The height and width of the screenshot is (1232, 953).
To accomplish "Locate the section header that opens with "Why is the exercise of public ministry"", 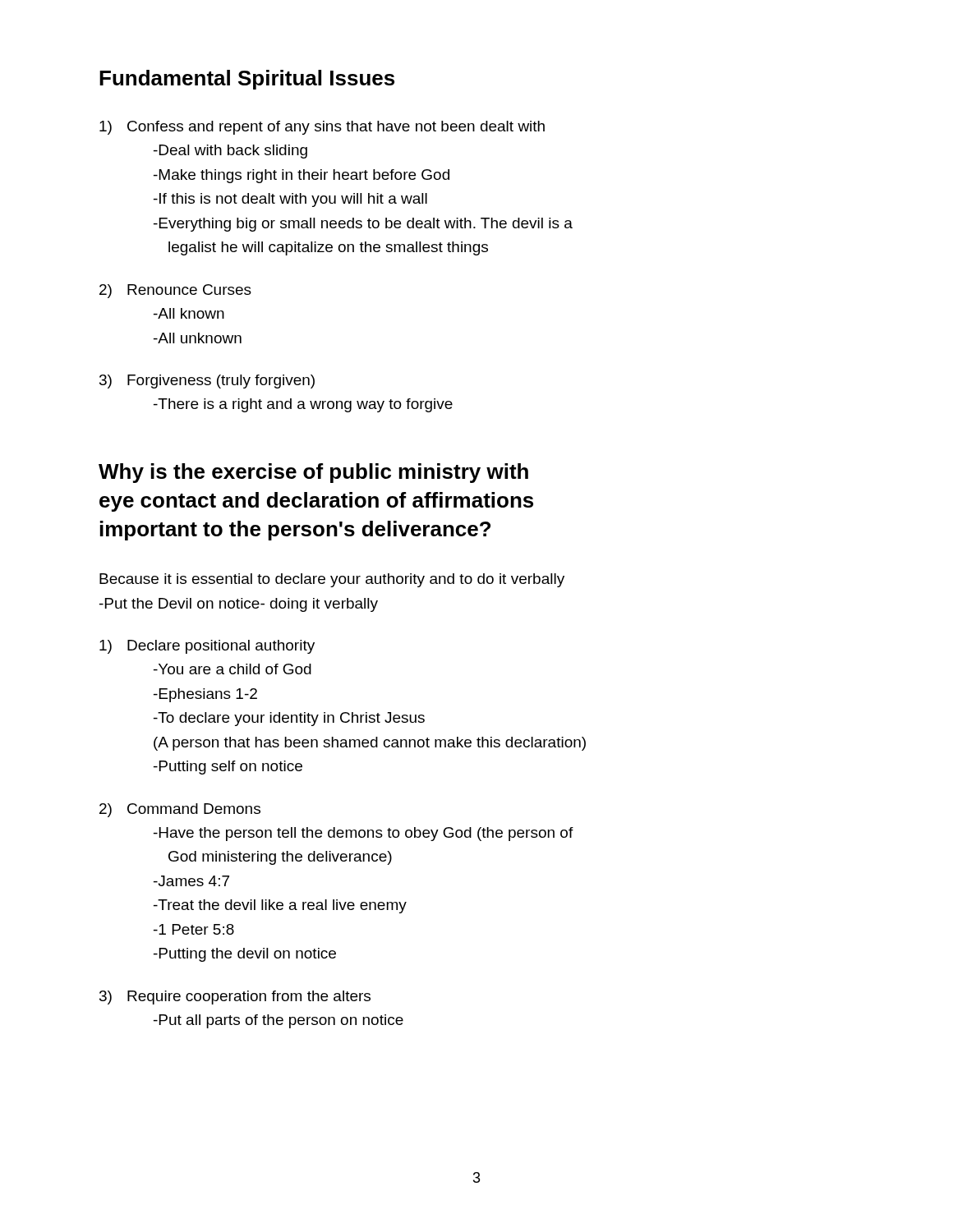I will 316,500.
